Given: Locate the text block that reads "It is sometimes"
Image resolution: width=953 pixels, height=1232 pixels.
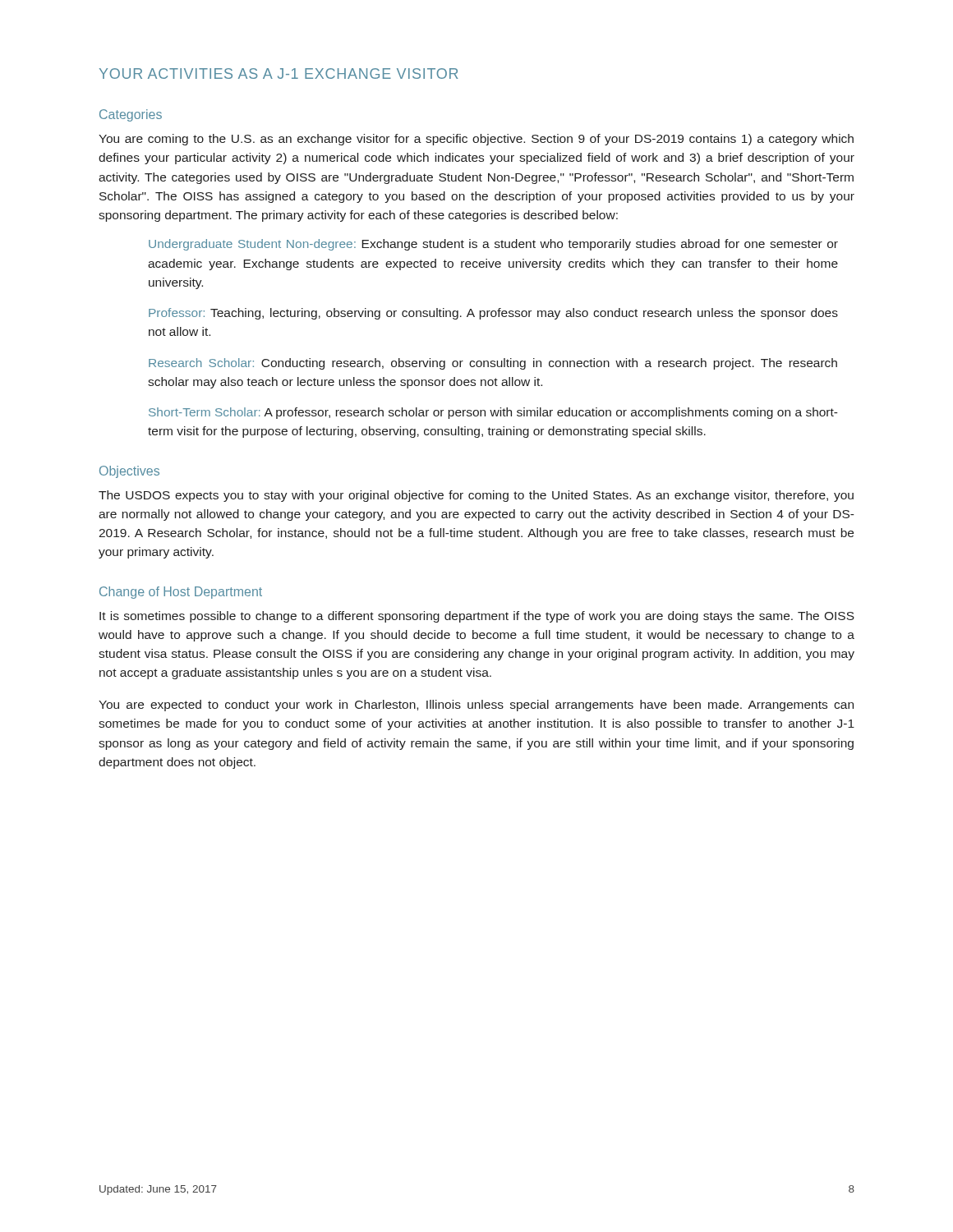Looking at the screenshot, I should (x=476, y=644).
